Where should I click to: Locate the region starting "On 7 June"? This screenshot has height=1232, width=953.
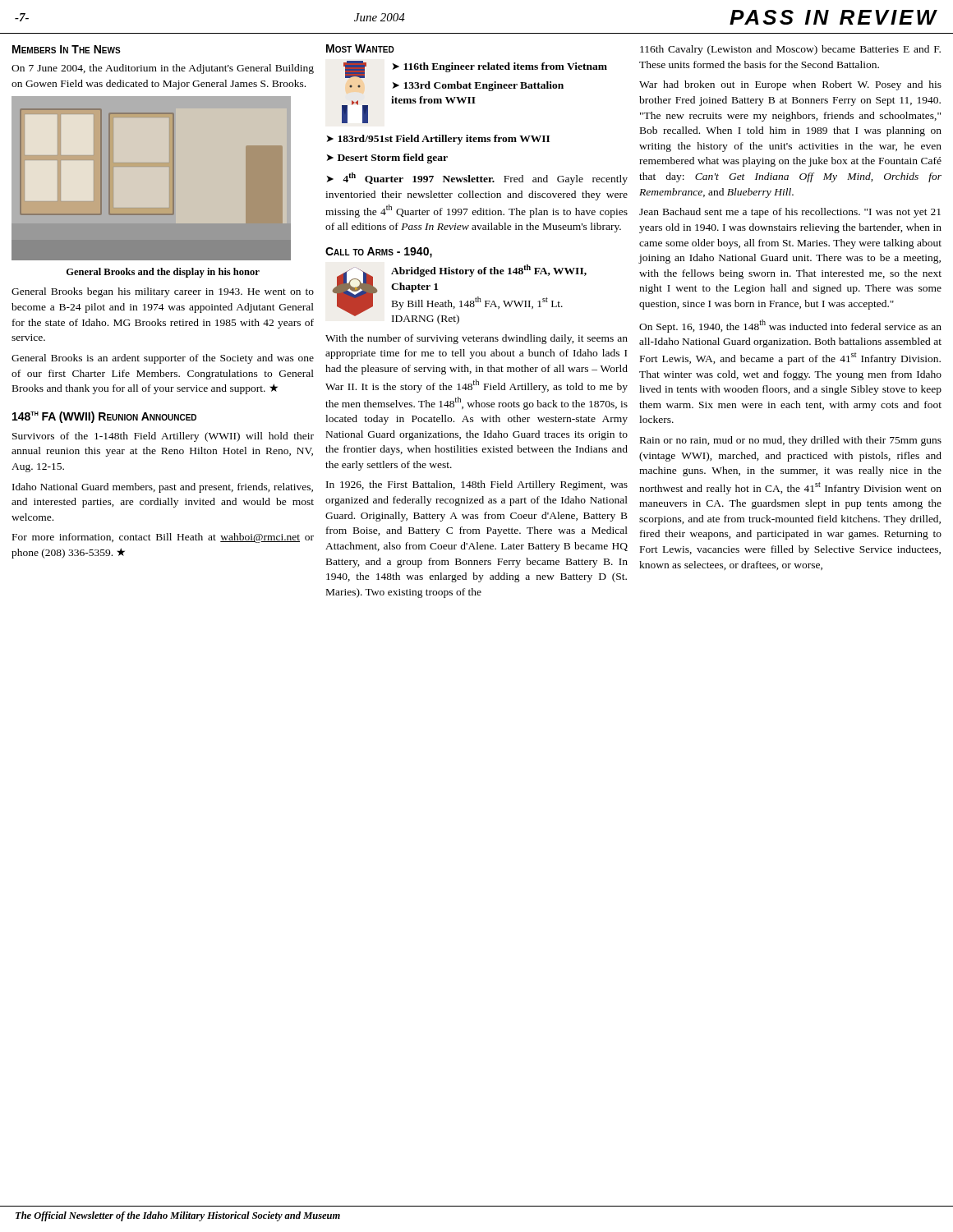[163, 76]
